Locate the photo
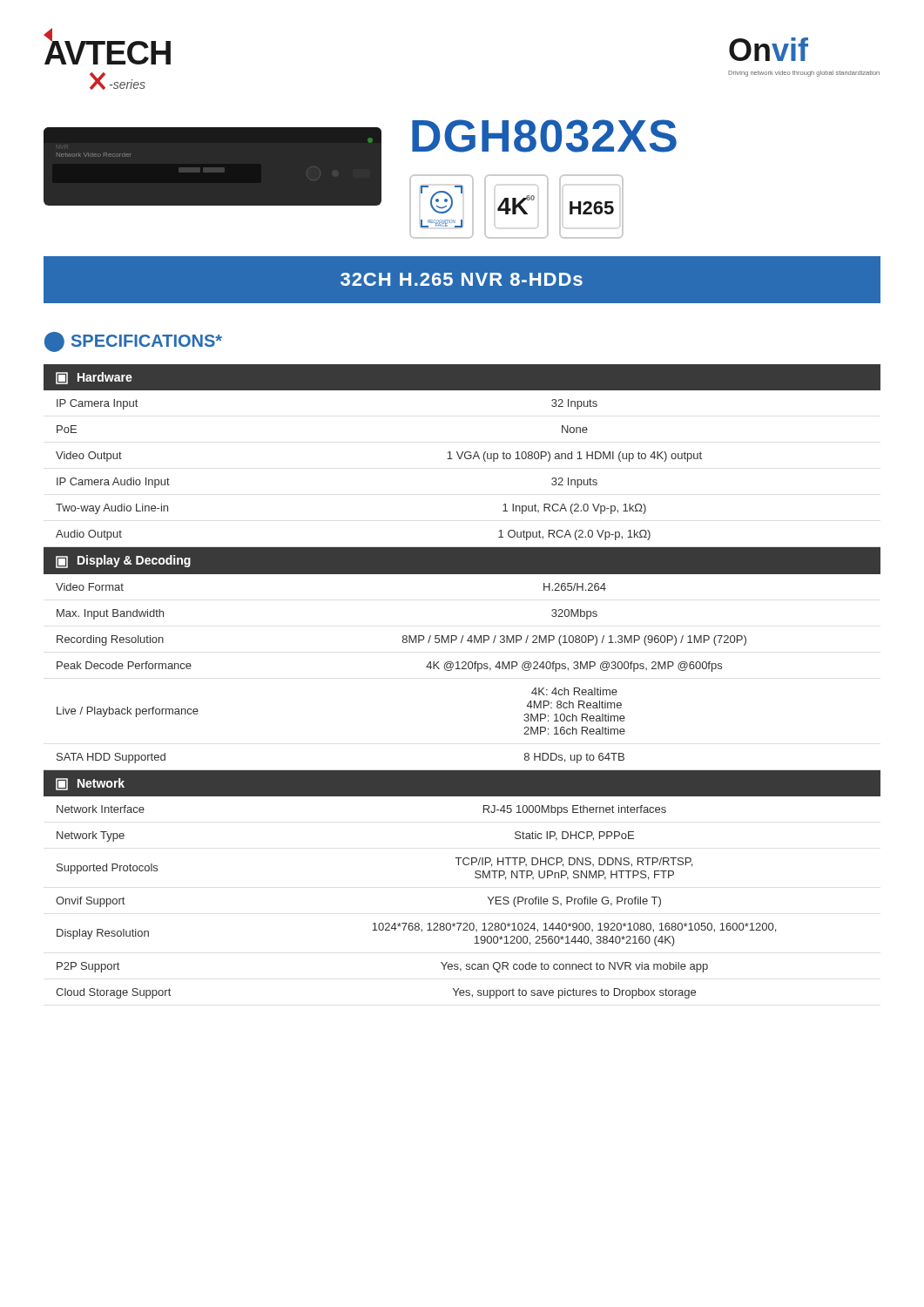 213,176
